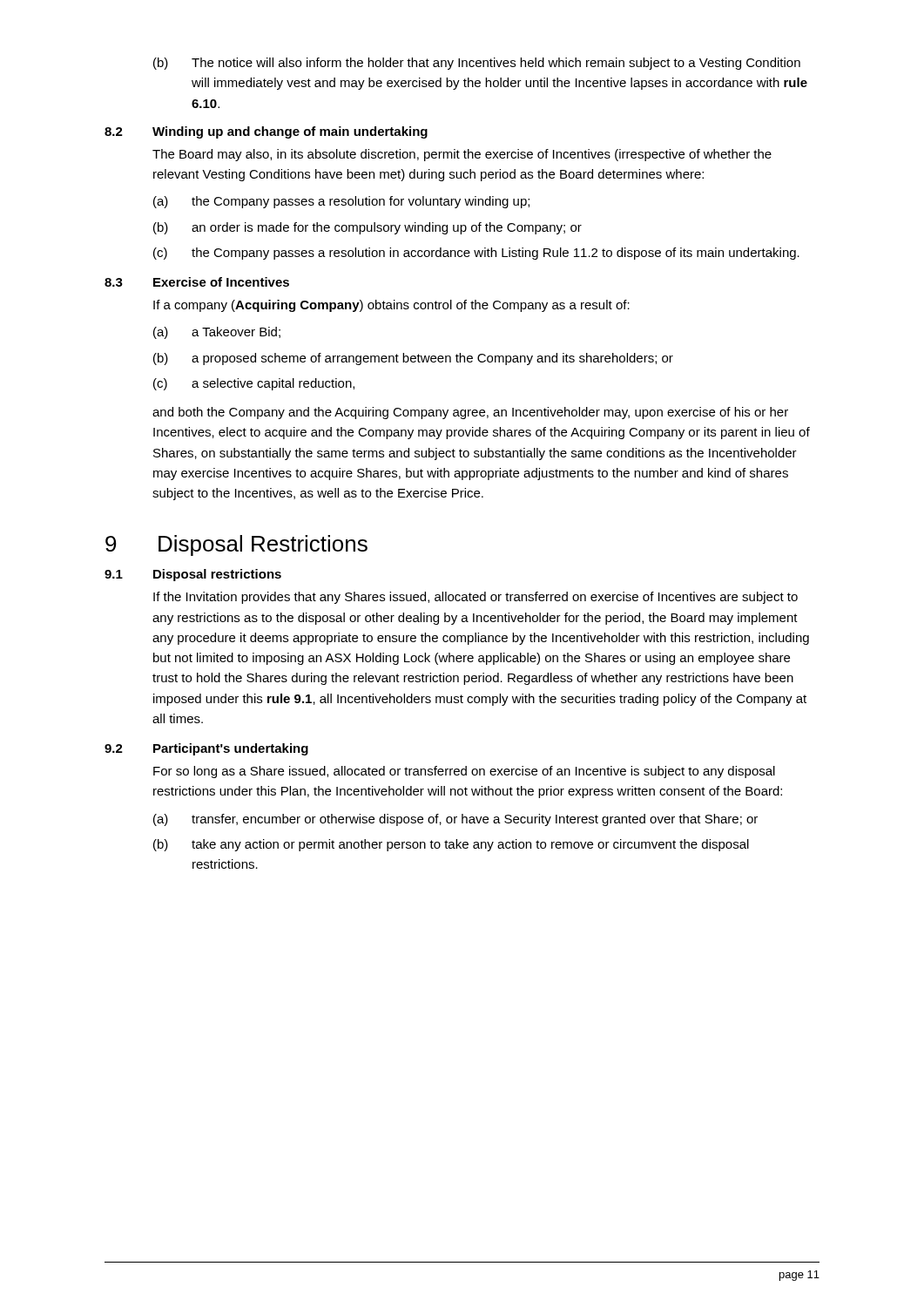Viewport: 924px width, 1307px height.
Task: Click on the element starting "Winding up and change of main"
Action: 290,131
